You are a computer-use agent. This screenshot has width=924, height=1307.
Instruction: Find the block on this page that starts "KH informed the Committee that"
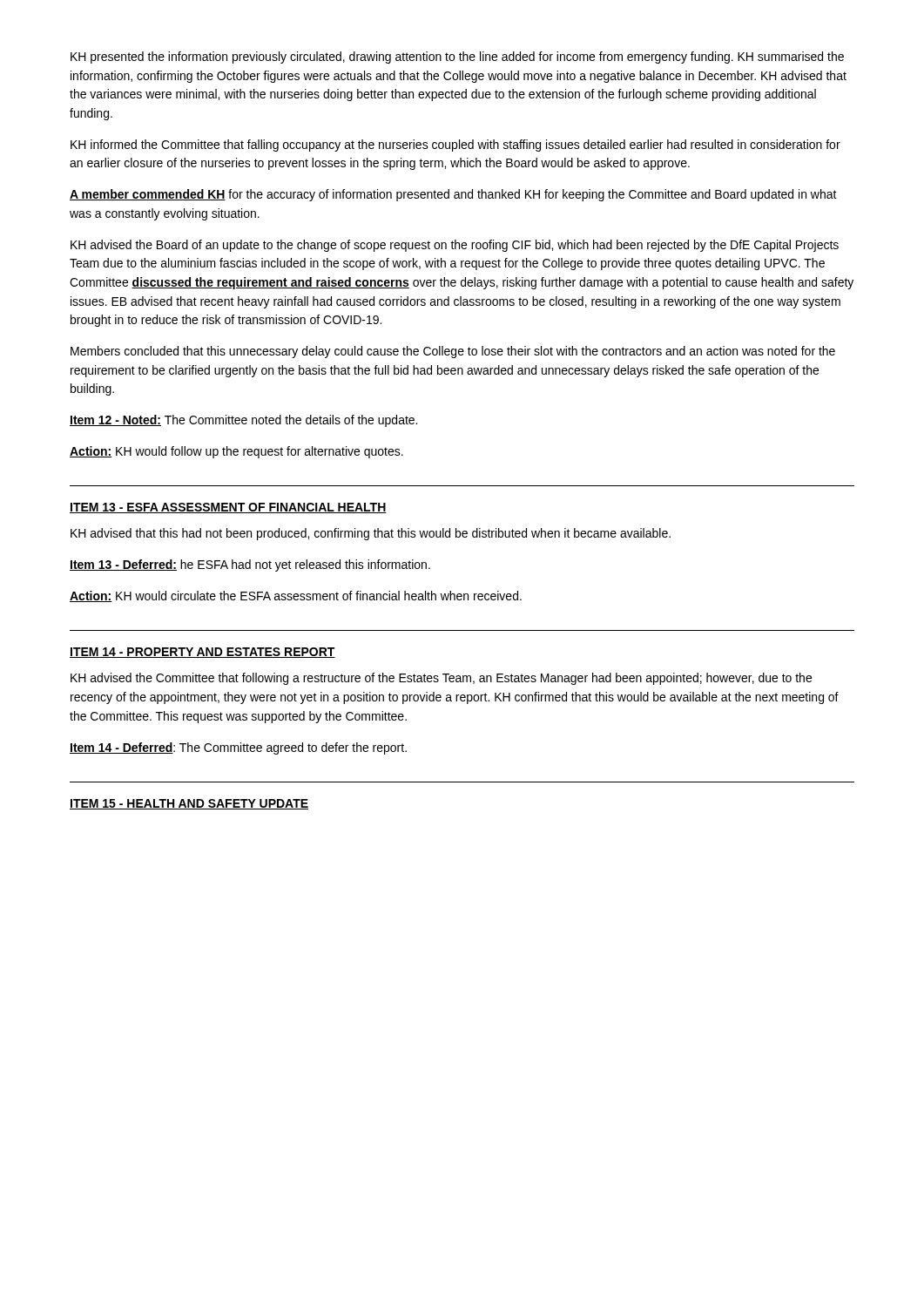[455, 154]
